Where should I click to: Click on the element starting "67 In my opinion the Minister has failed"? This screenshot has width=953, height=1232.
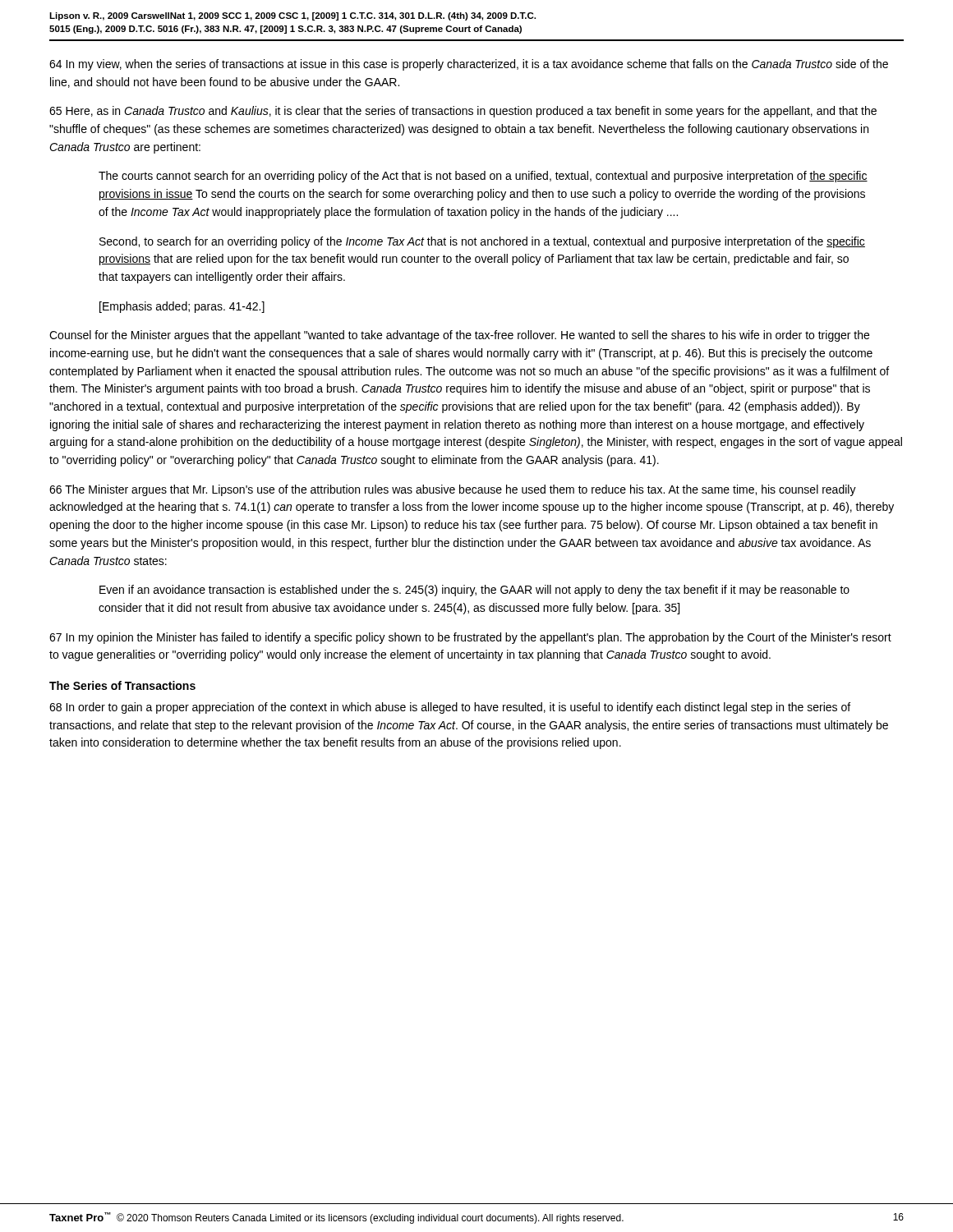[x=470, y=646]
